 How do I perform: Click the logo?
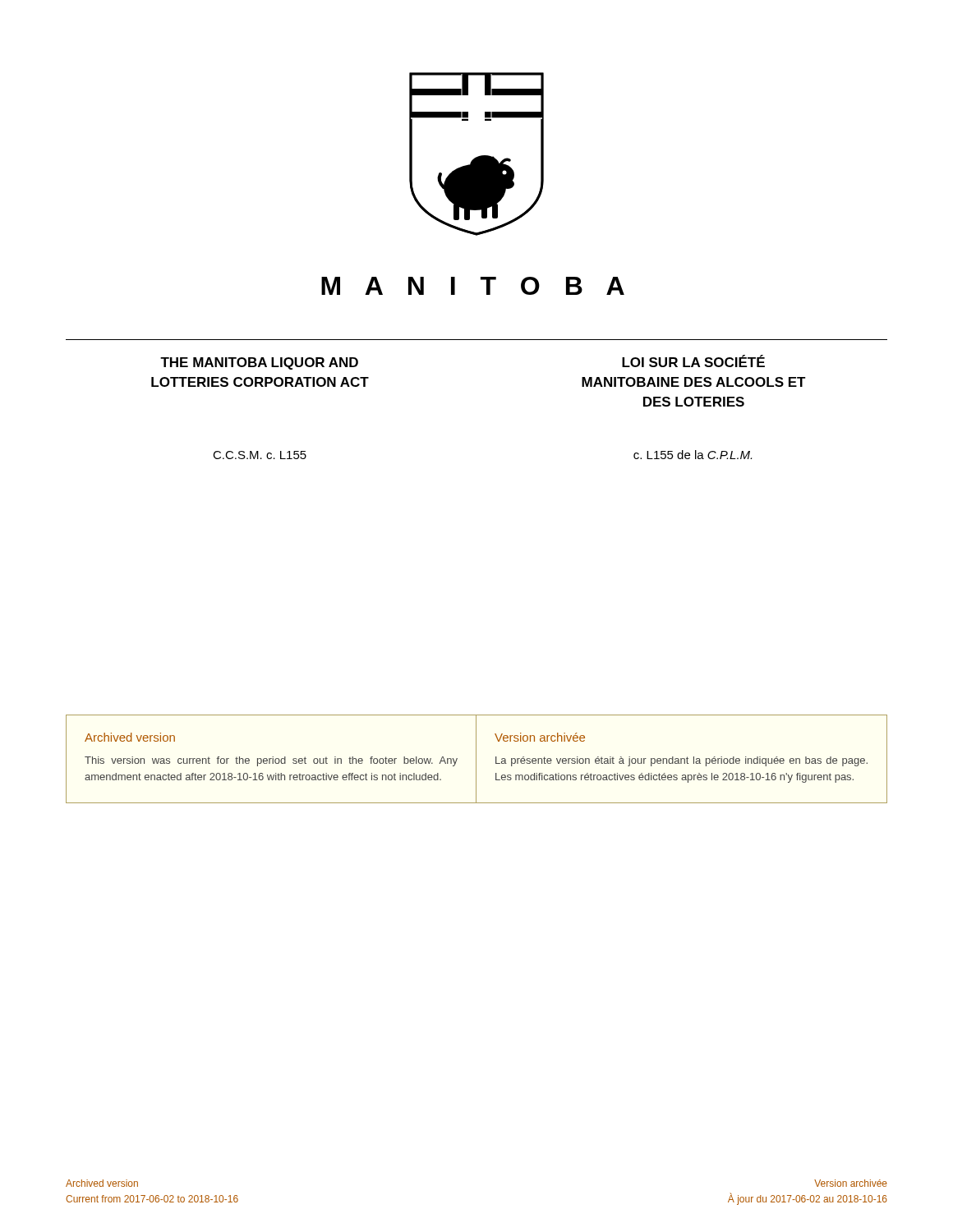pos(476,152)
